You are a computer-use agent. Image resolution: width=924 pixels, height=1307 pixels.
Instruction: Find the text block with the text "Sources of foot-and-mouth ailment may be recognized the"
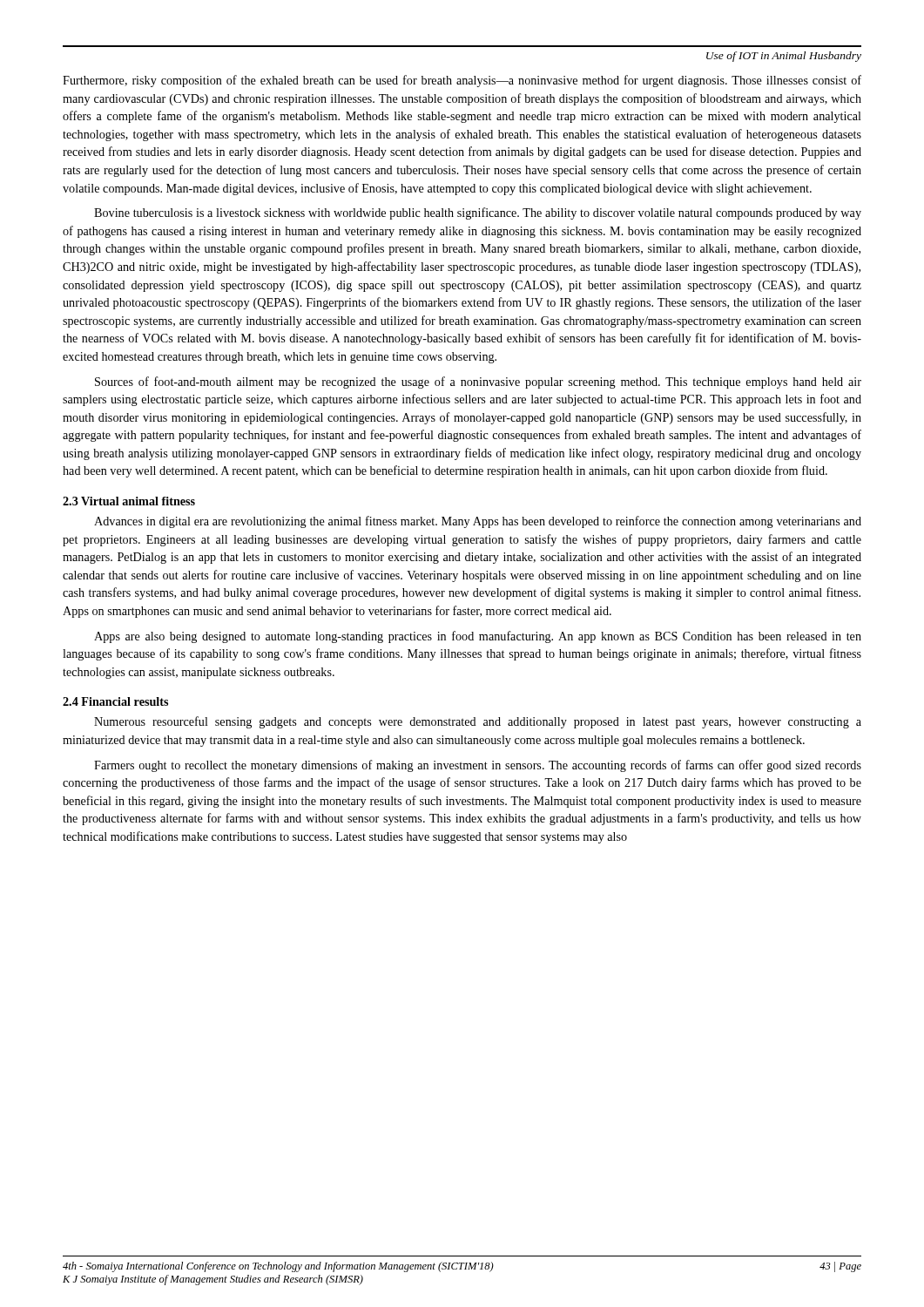(462, 426)
